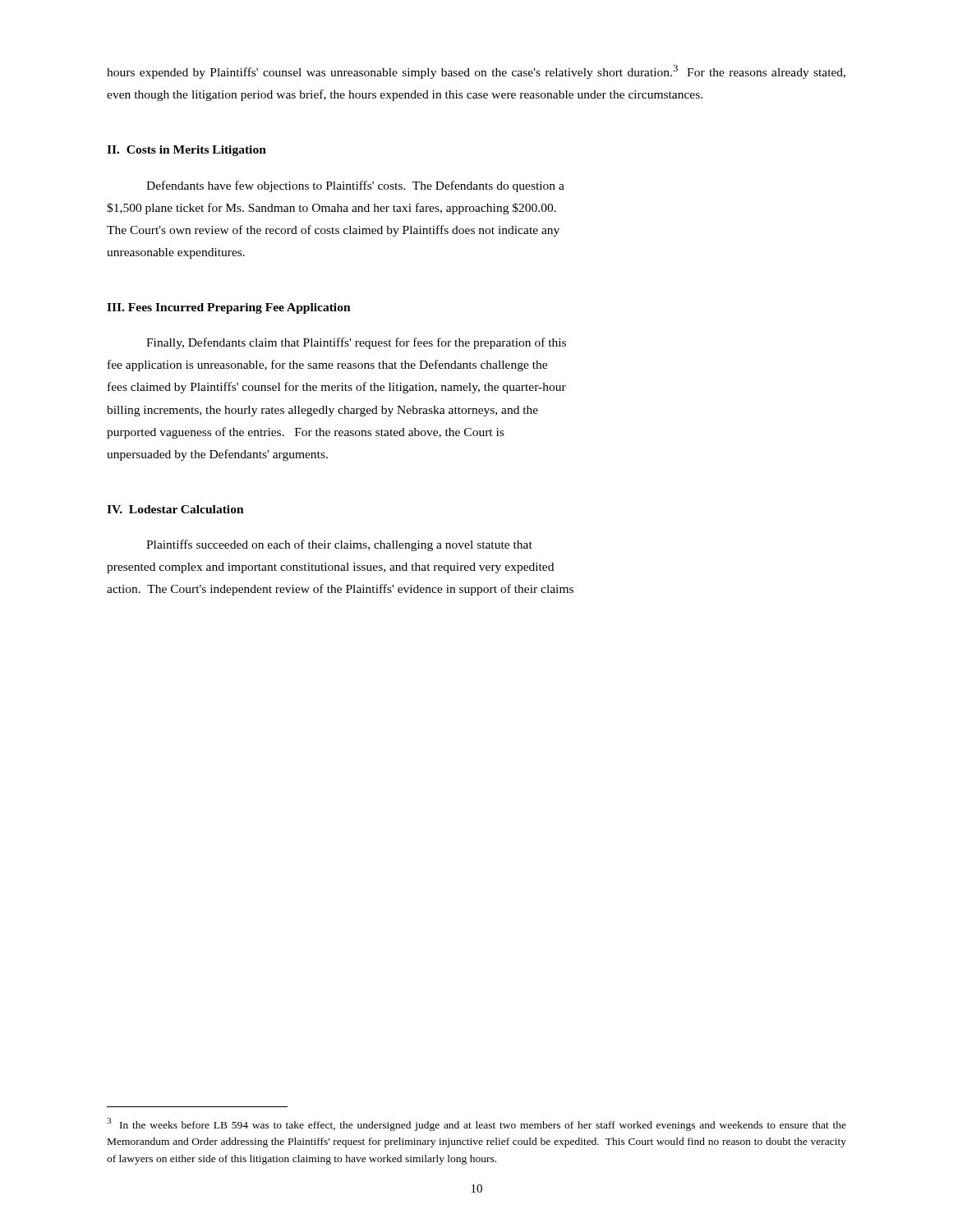953x1232 pixels.
Task: Click the passage that begins "Plaintiffs succeeded on each"
Action: (476, 566)
